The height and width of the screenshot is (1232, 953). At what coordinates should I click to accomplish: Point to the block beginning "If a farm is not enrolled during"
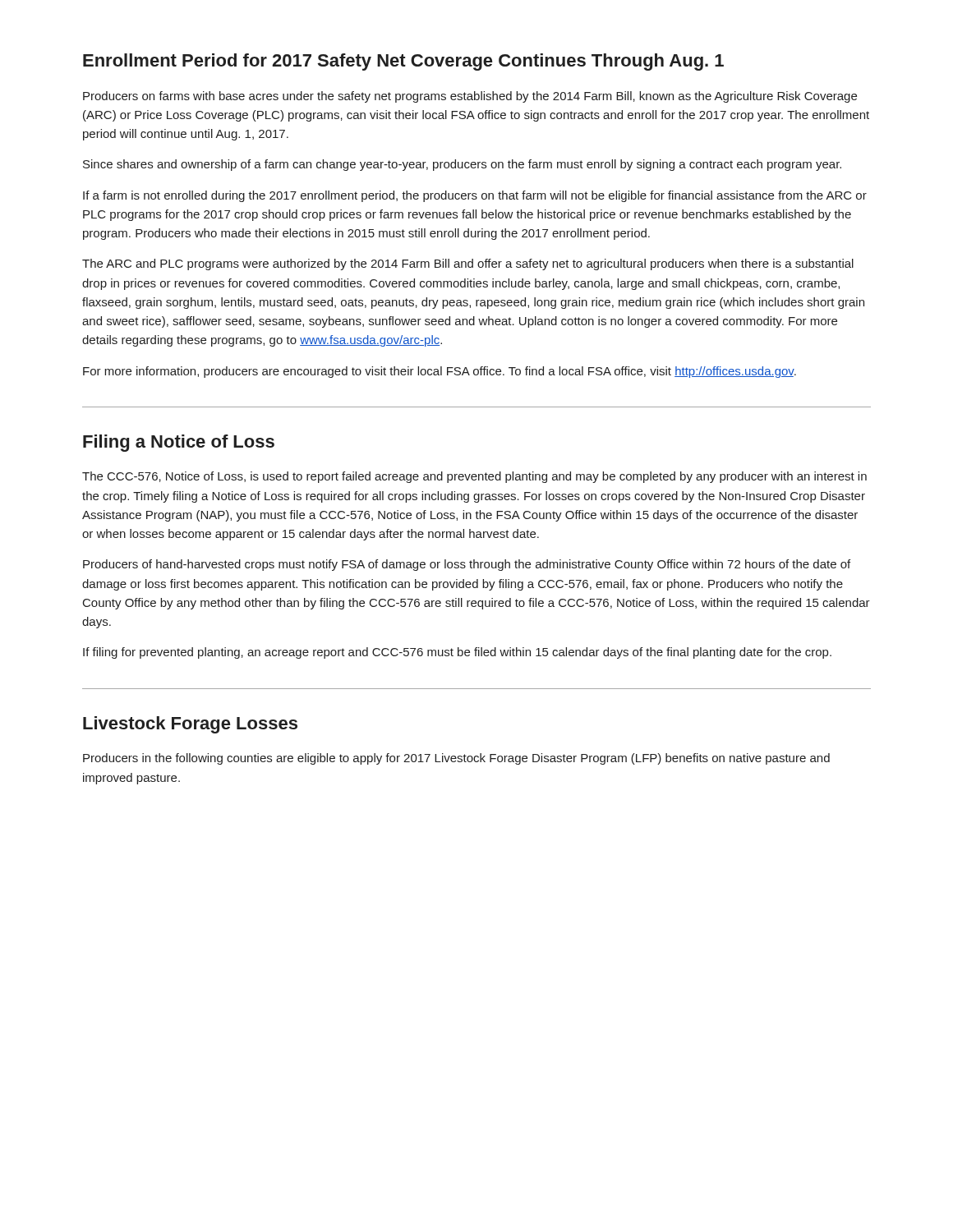(474, 214)
